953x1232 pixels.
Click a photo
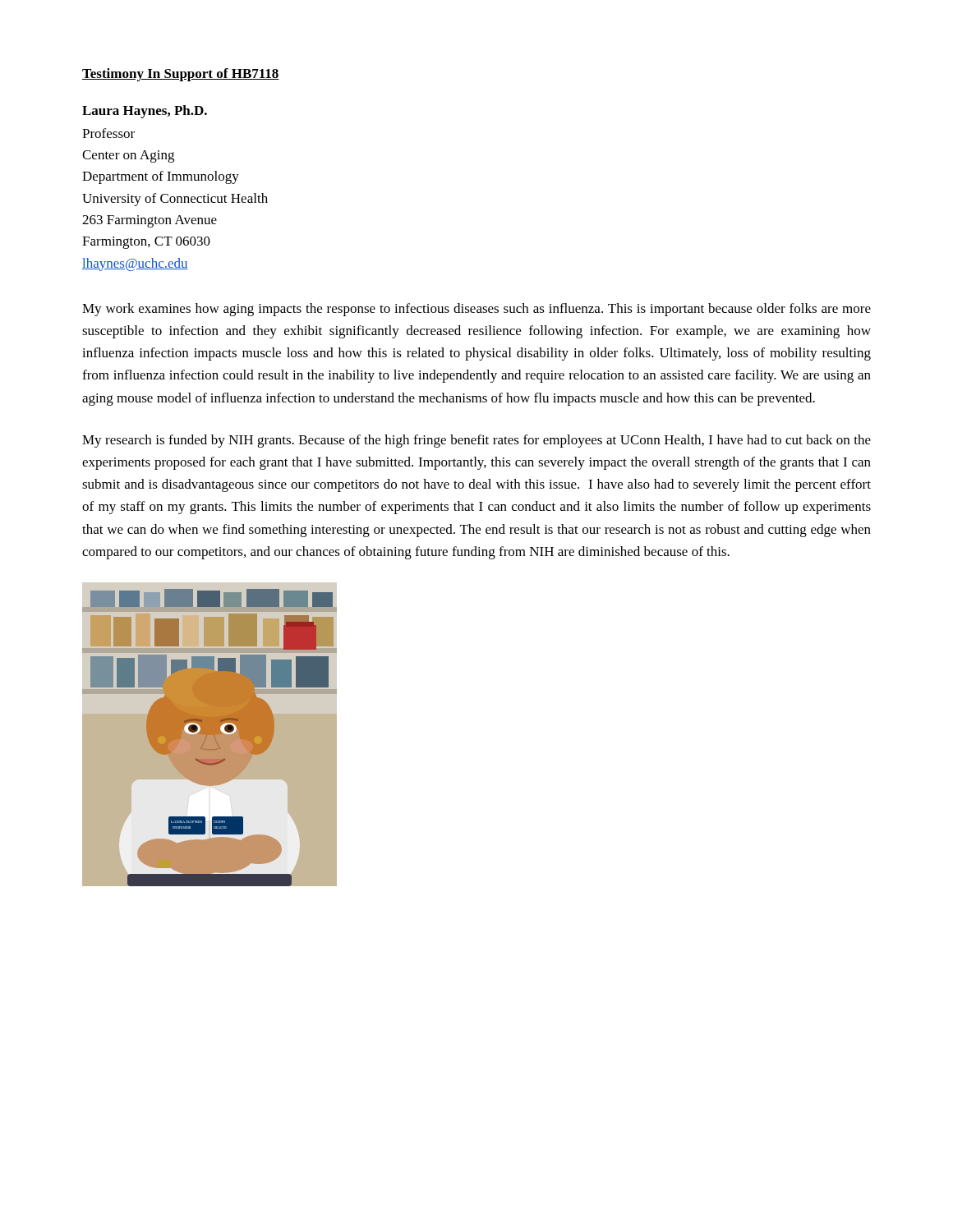click(x=476, y=736)
